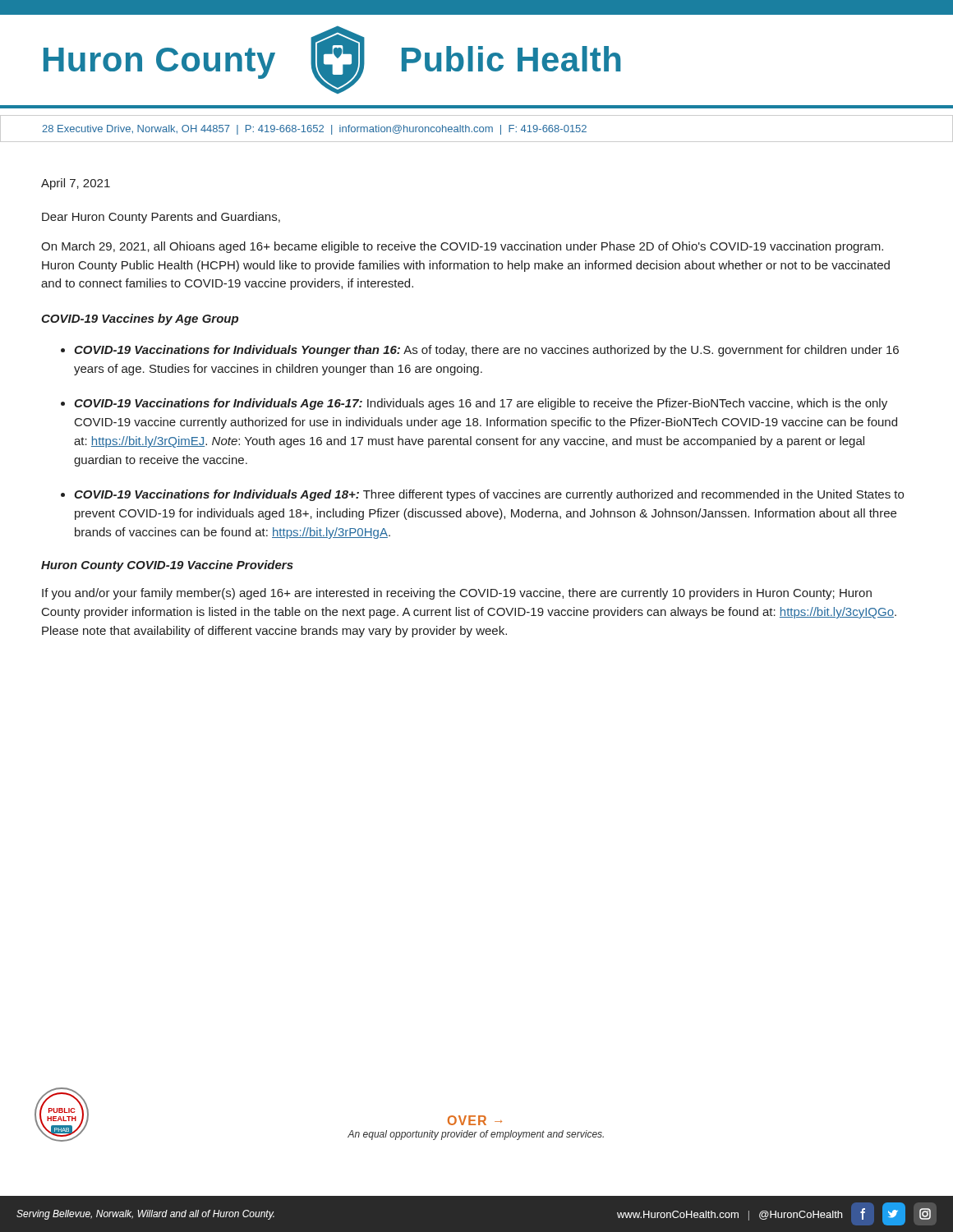Screen dimensions: 1232x953
Task: Click on the logo
Action: click(x=62, y=1115)
